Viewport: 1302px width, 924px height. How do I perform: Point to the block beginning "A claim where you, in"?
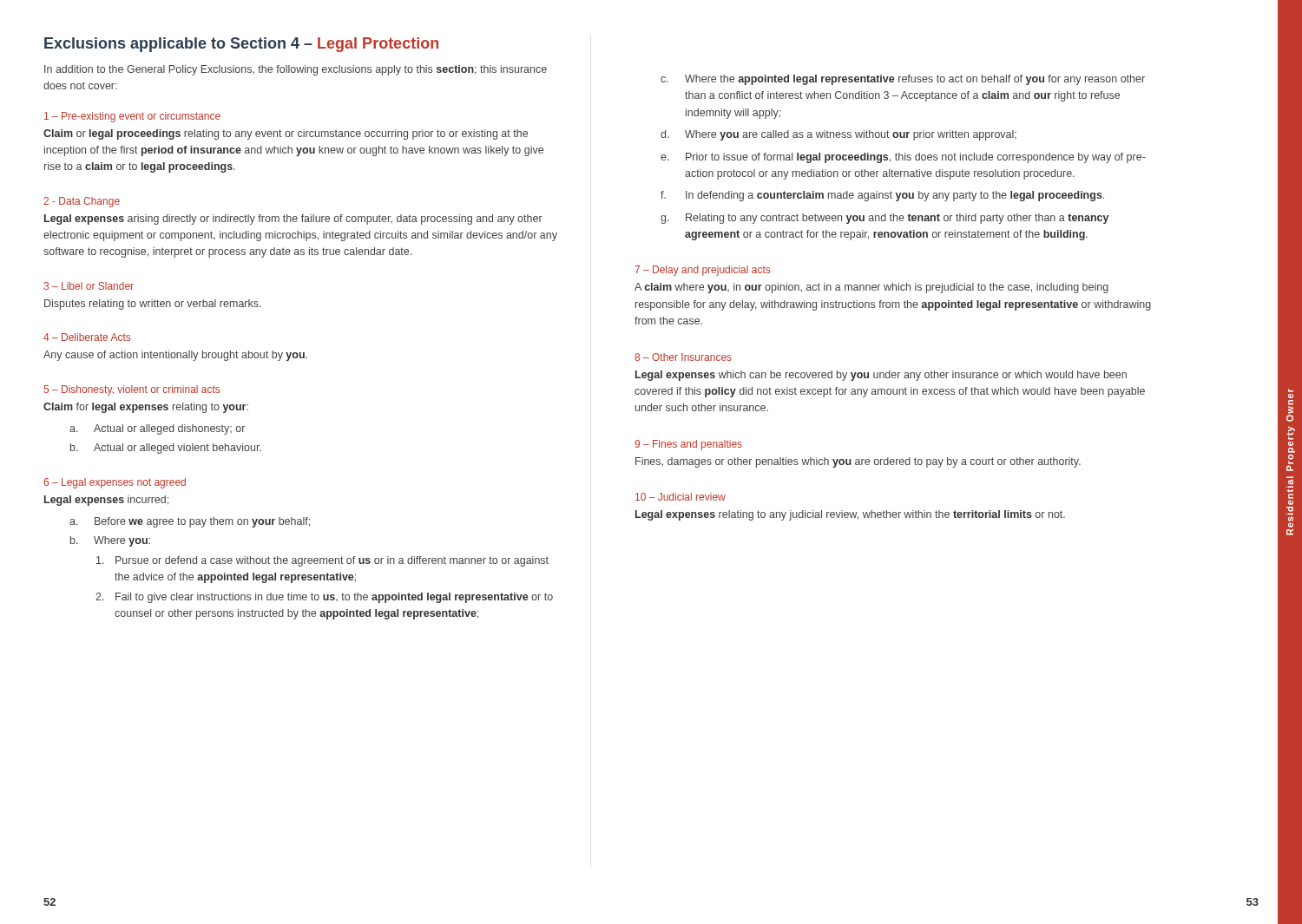click(893, 304)
